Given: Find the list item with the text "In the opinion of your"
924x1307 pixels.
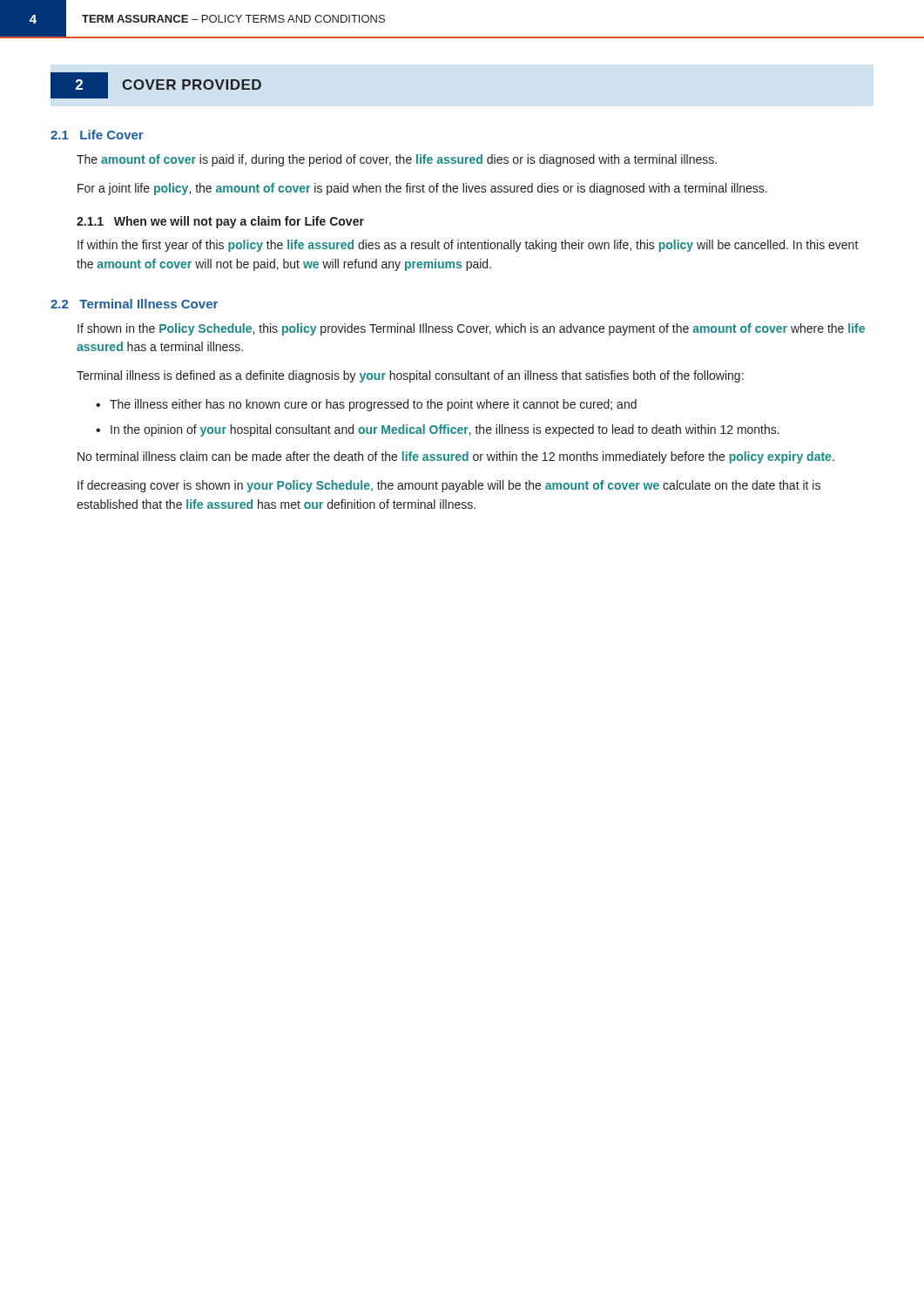Looking at the screenshot, I should click(445, 429).
